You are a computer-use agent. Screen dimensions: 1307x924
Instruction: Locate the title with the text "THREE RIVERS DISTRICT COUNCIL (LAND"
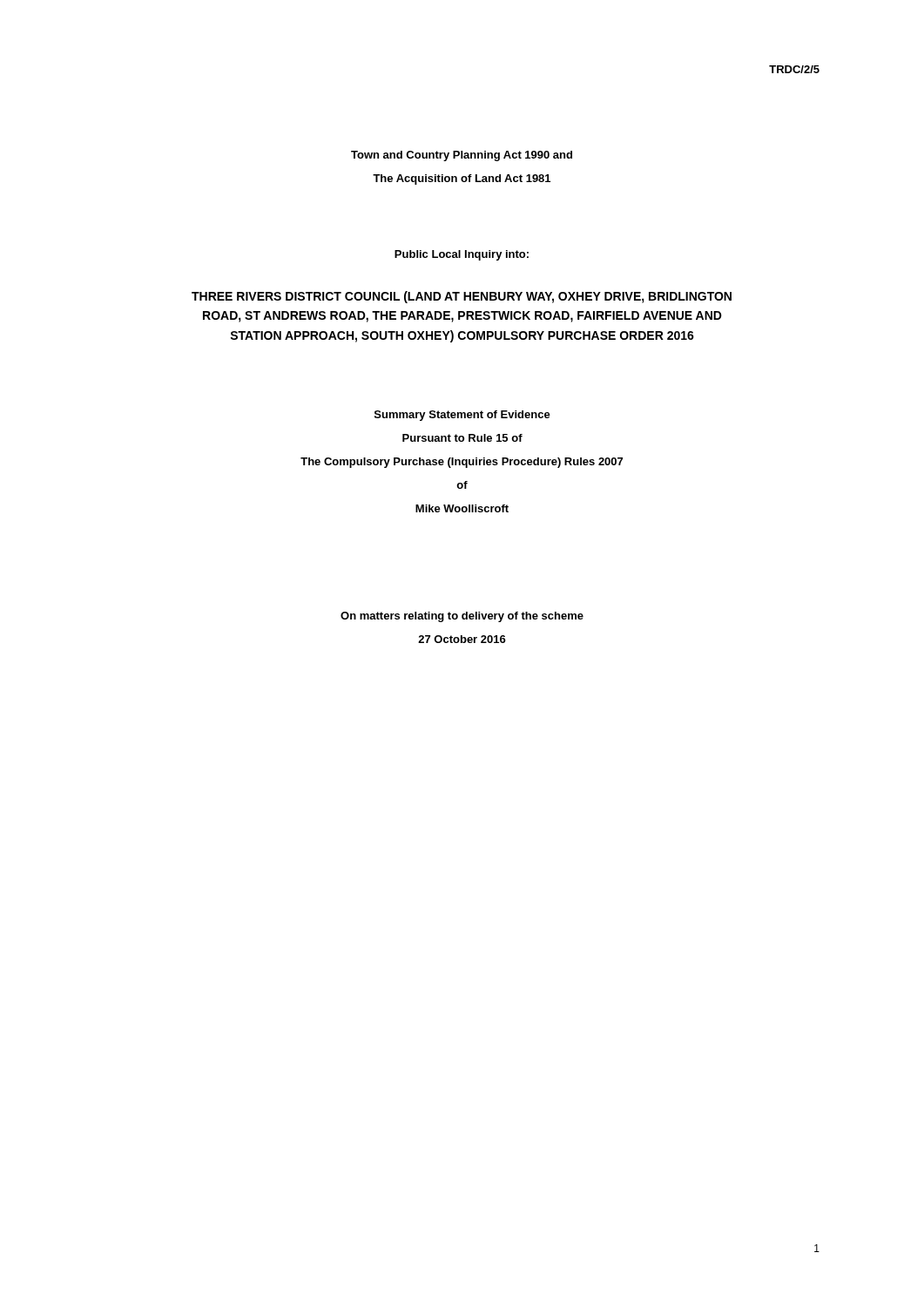(x=462, y=316)
